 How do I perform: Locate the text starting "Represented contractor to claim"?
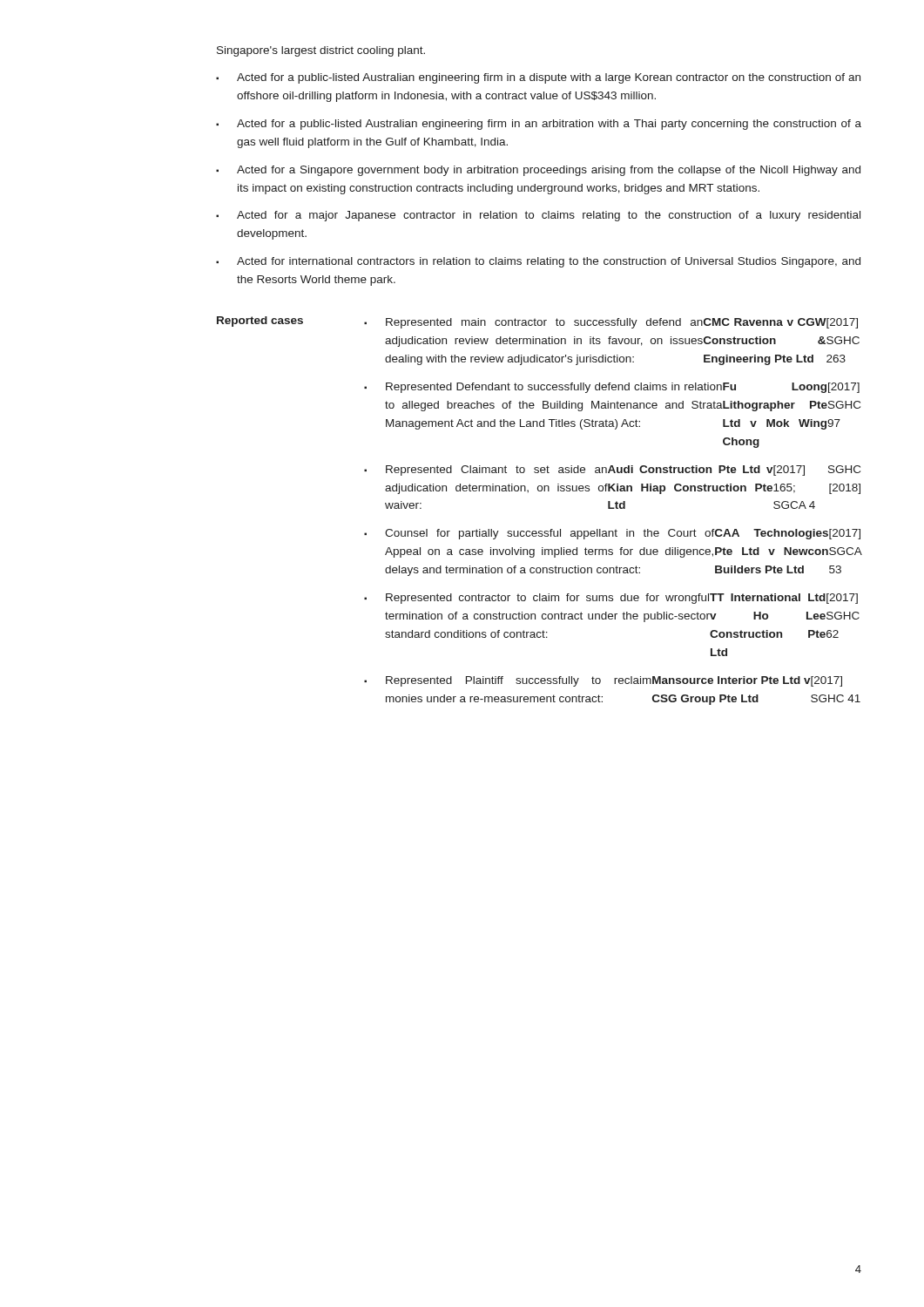click(622, 626)
